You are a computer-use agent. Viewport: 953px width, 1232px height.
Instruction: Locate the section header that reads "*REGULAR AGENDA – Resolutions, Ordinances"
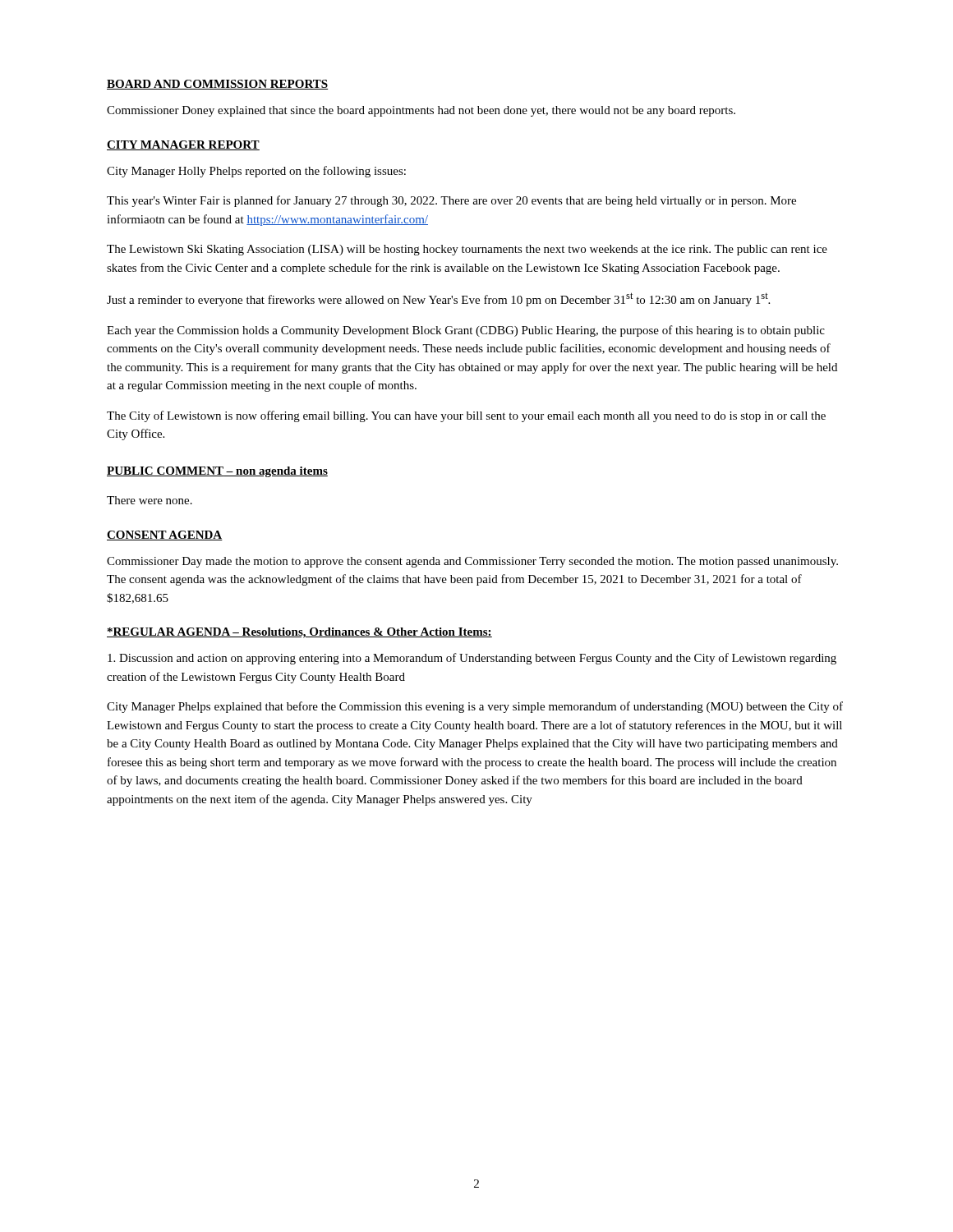pyautogui.click(x=299, y=632)
